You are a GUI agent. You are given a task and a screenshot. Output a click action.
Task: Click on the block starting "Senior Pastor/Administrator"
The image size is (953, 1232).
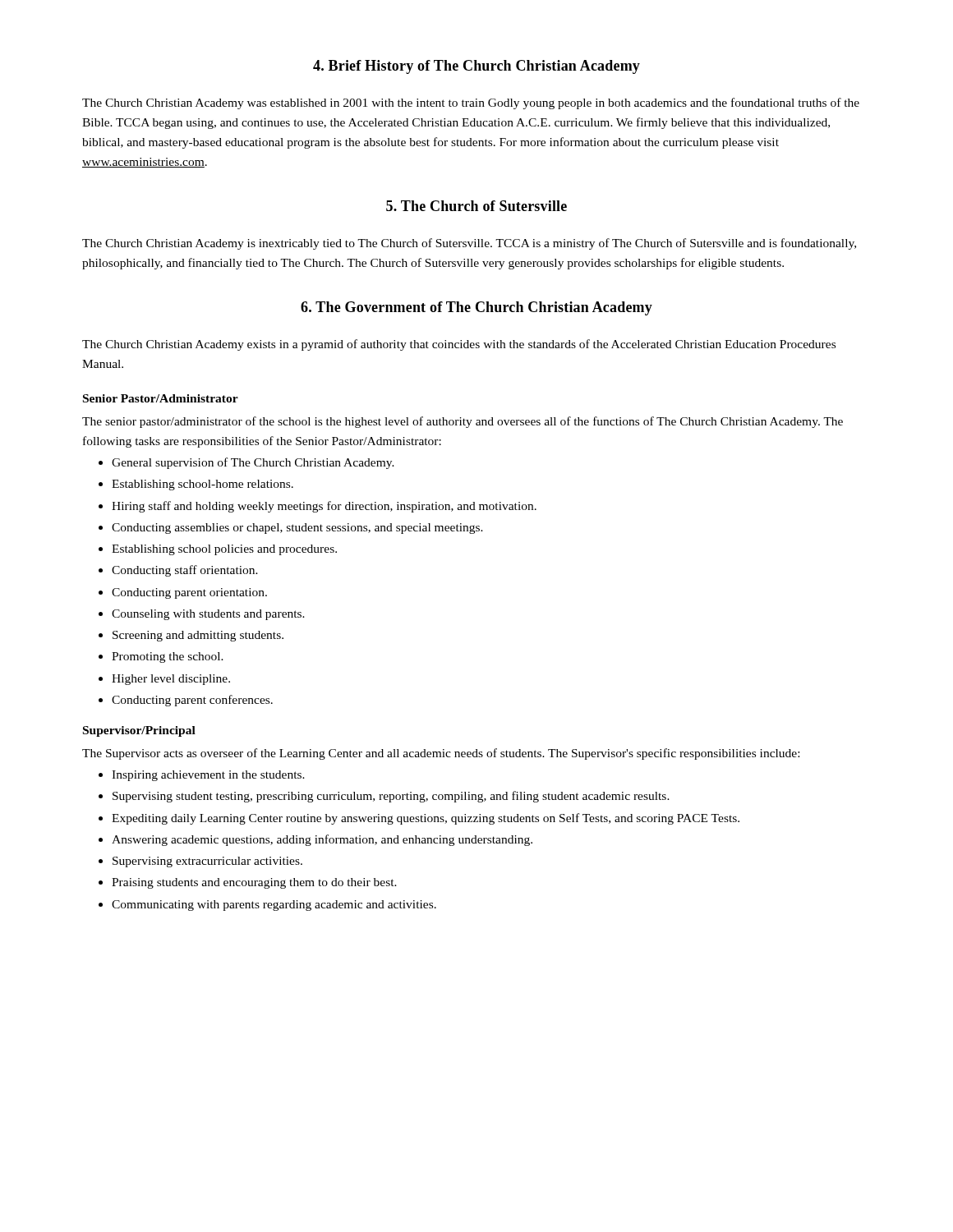[x=161, y=398]
